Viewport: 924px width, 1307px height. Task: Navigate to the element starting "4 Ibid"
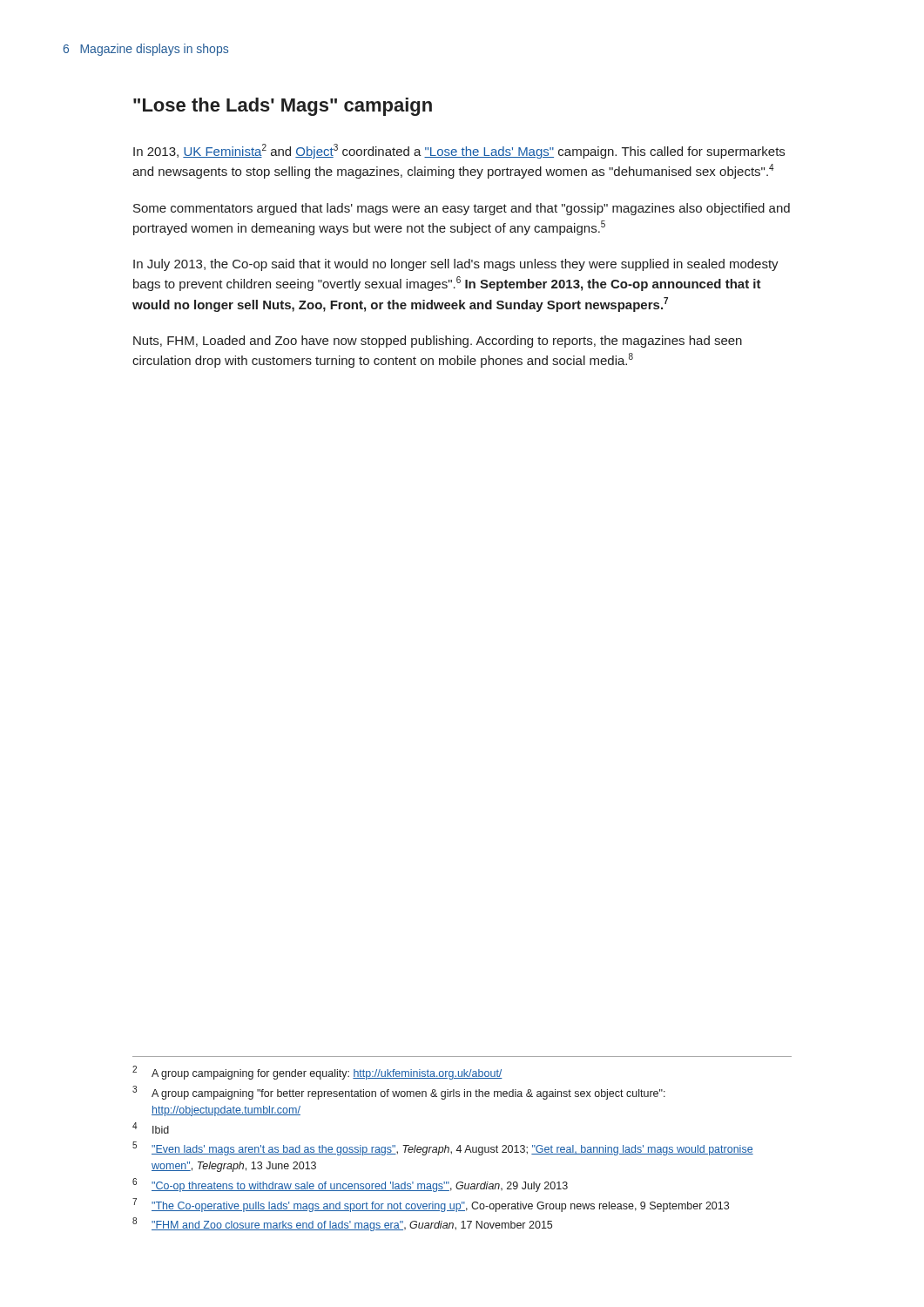151,1128
